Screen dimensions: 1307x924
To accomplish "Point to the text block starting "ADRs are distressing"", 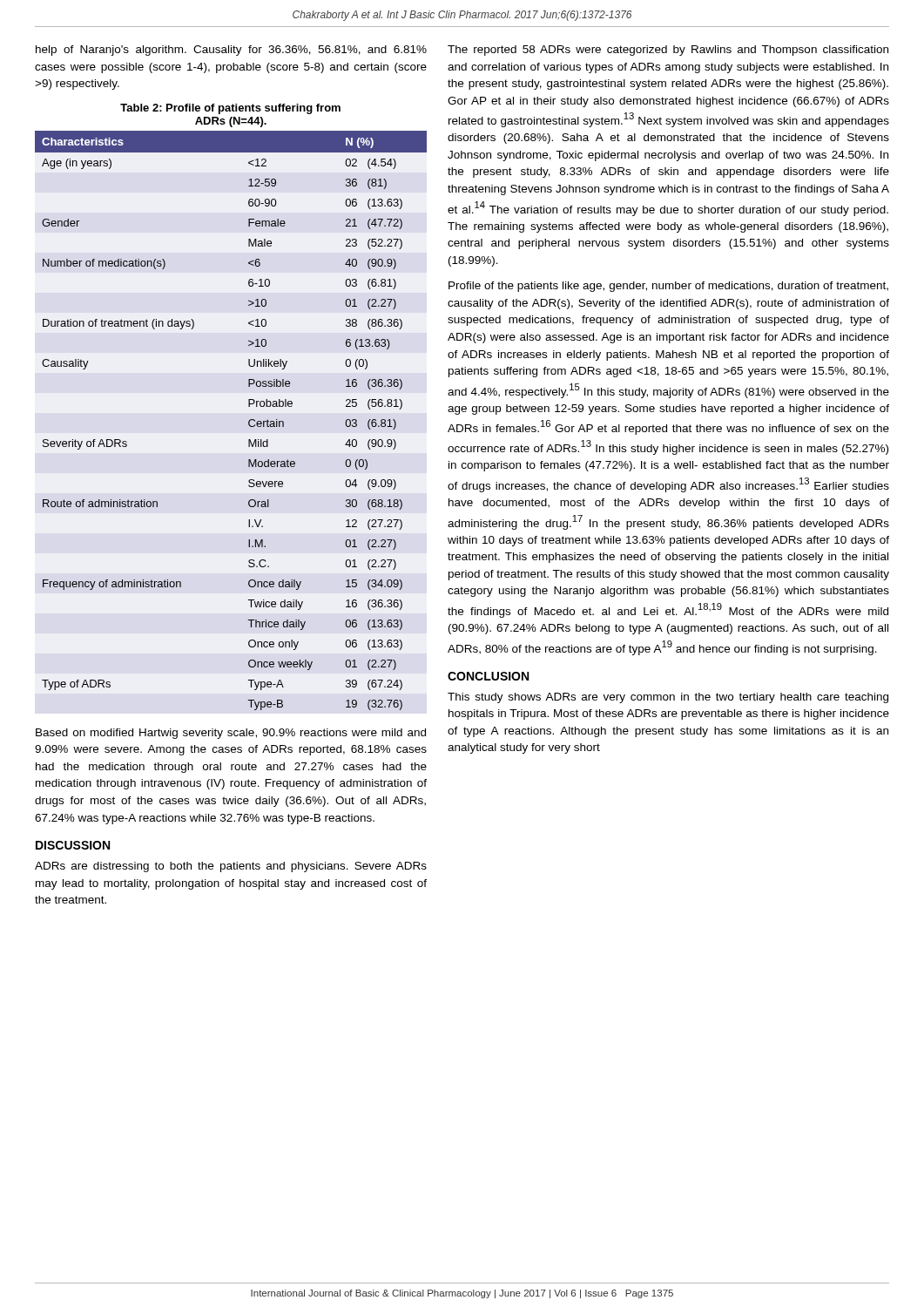I will (x=231, y=883).
